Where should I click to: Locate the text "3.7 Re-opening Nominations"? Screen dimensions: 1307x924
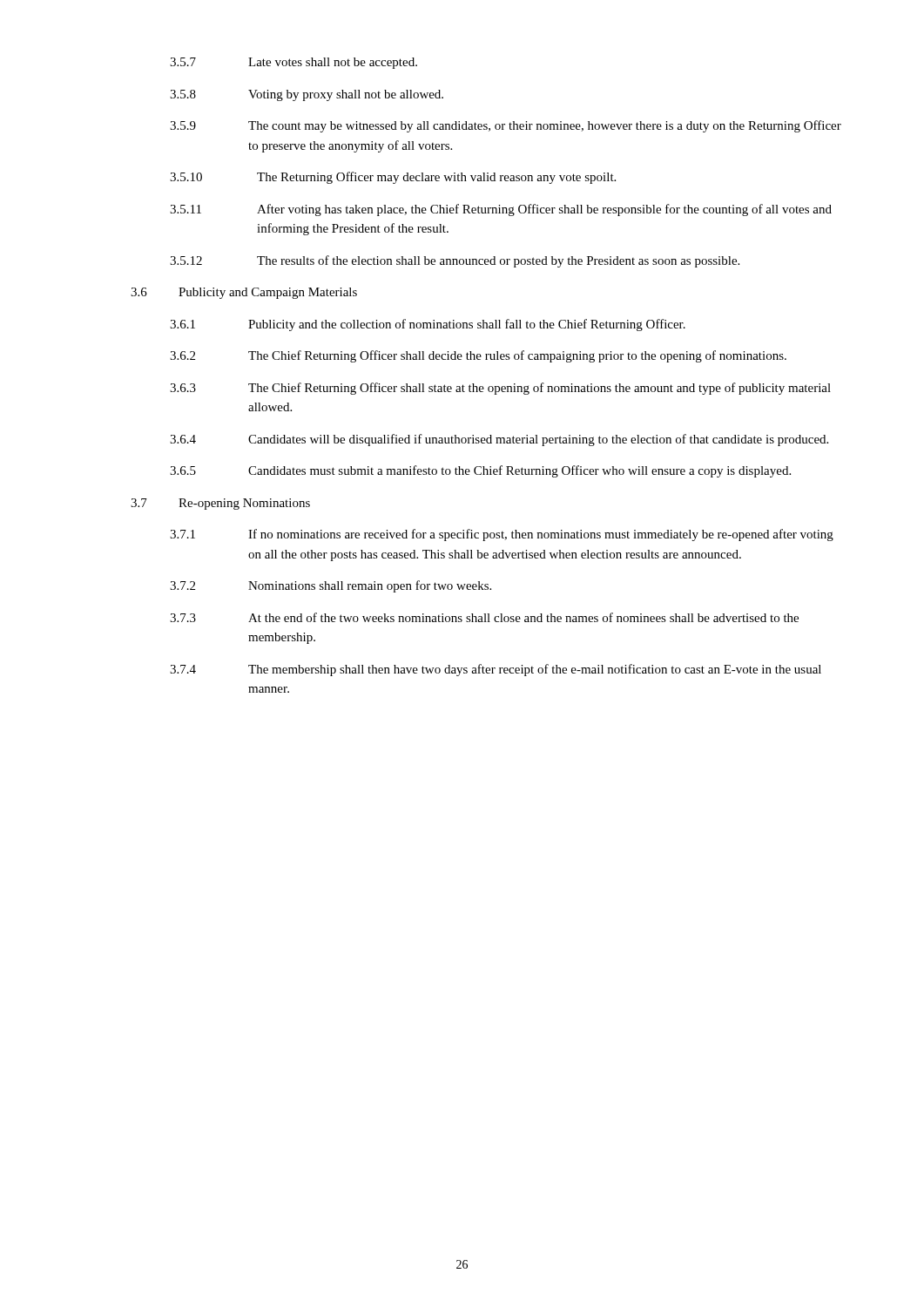[220, 504]
